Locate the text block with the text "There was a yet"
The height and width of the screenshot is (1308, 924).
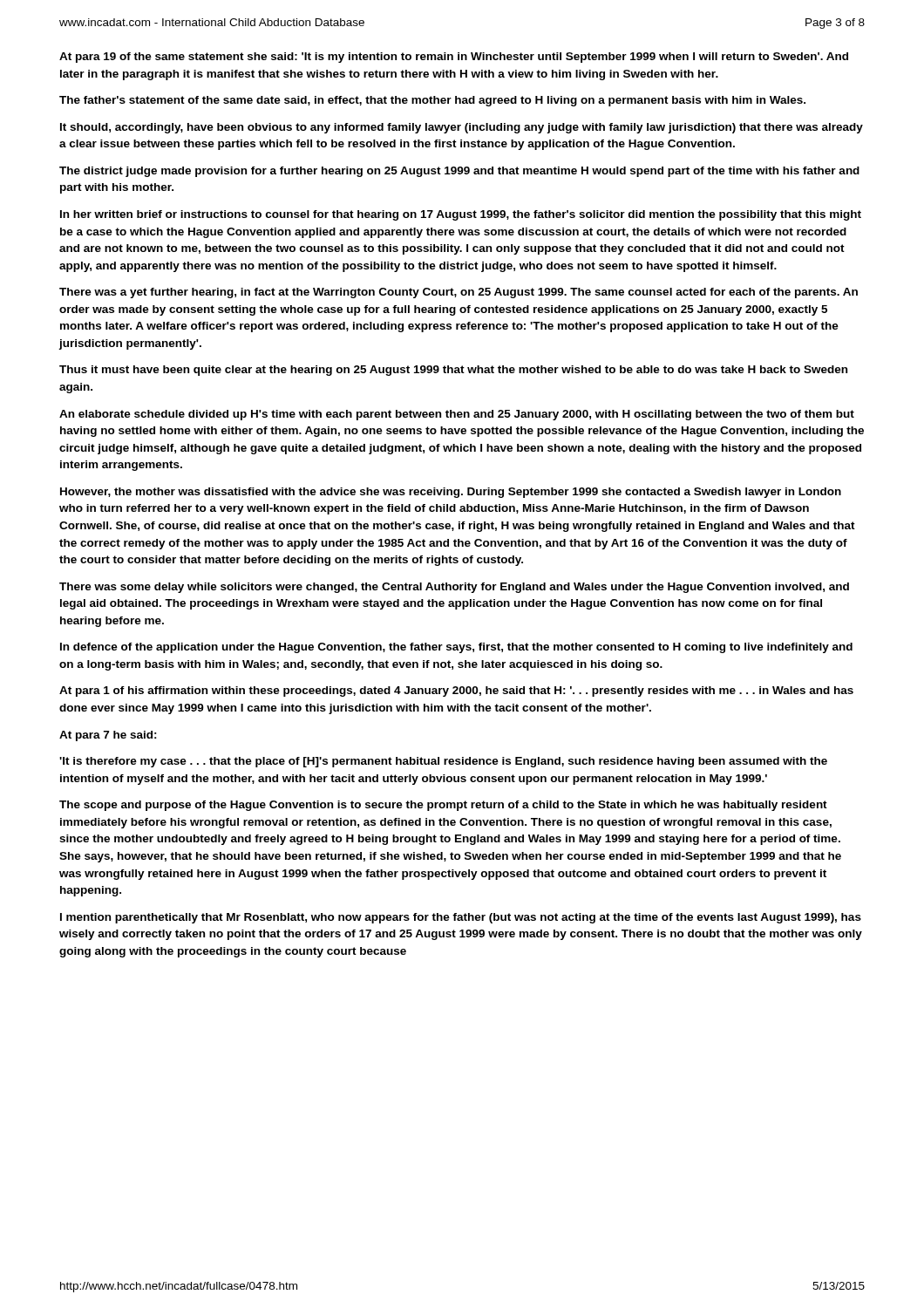(x=459, y=317)
